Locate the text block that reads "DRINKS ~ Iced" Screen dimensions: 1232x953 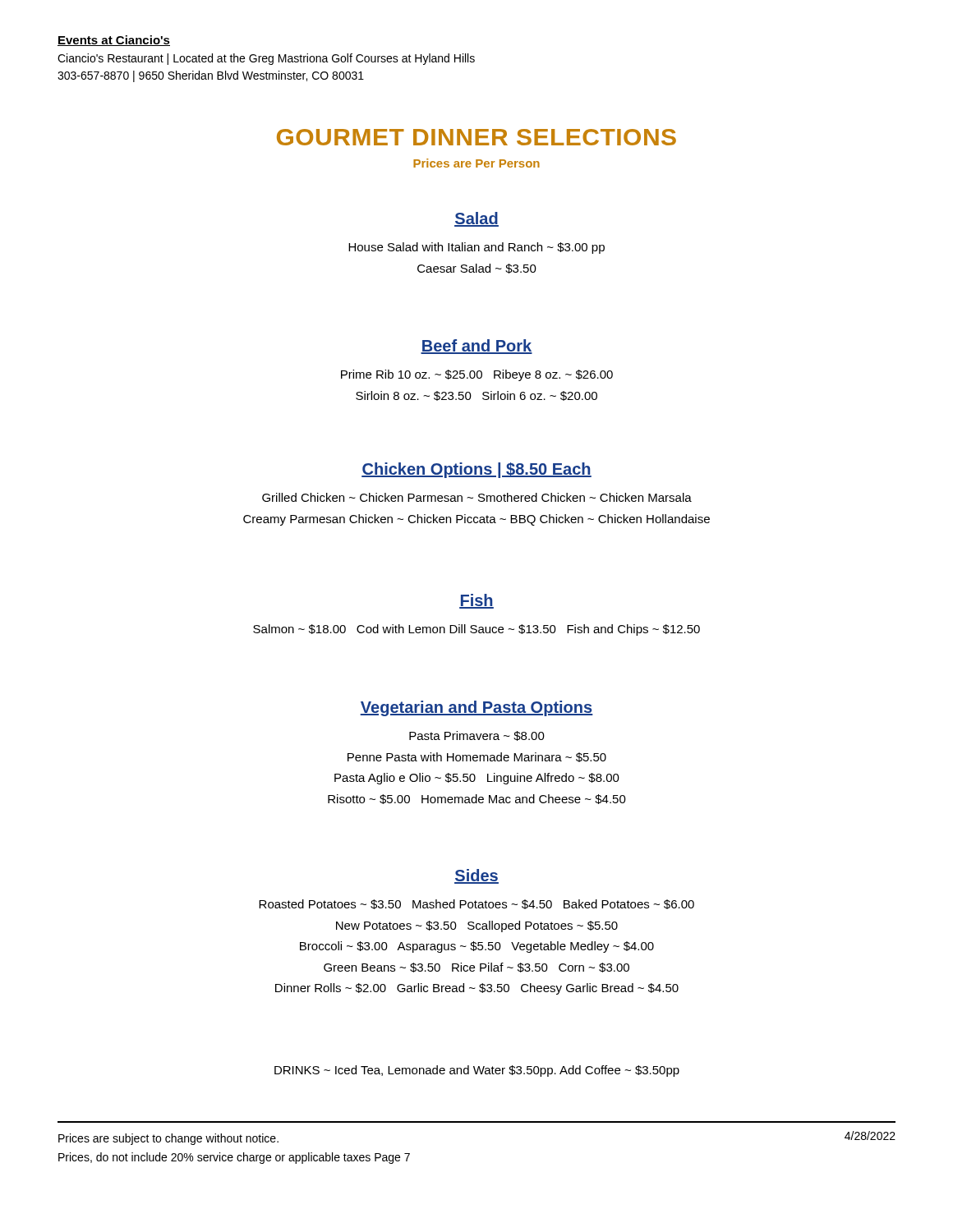coord(476,1070)
